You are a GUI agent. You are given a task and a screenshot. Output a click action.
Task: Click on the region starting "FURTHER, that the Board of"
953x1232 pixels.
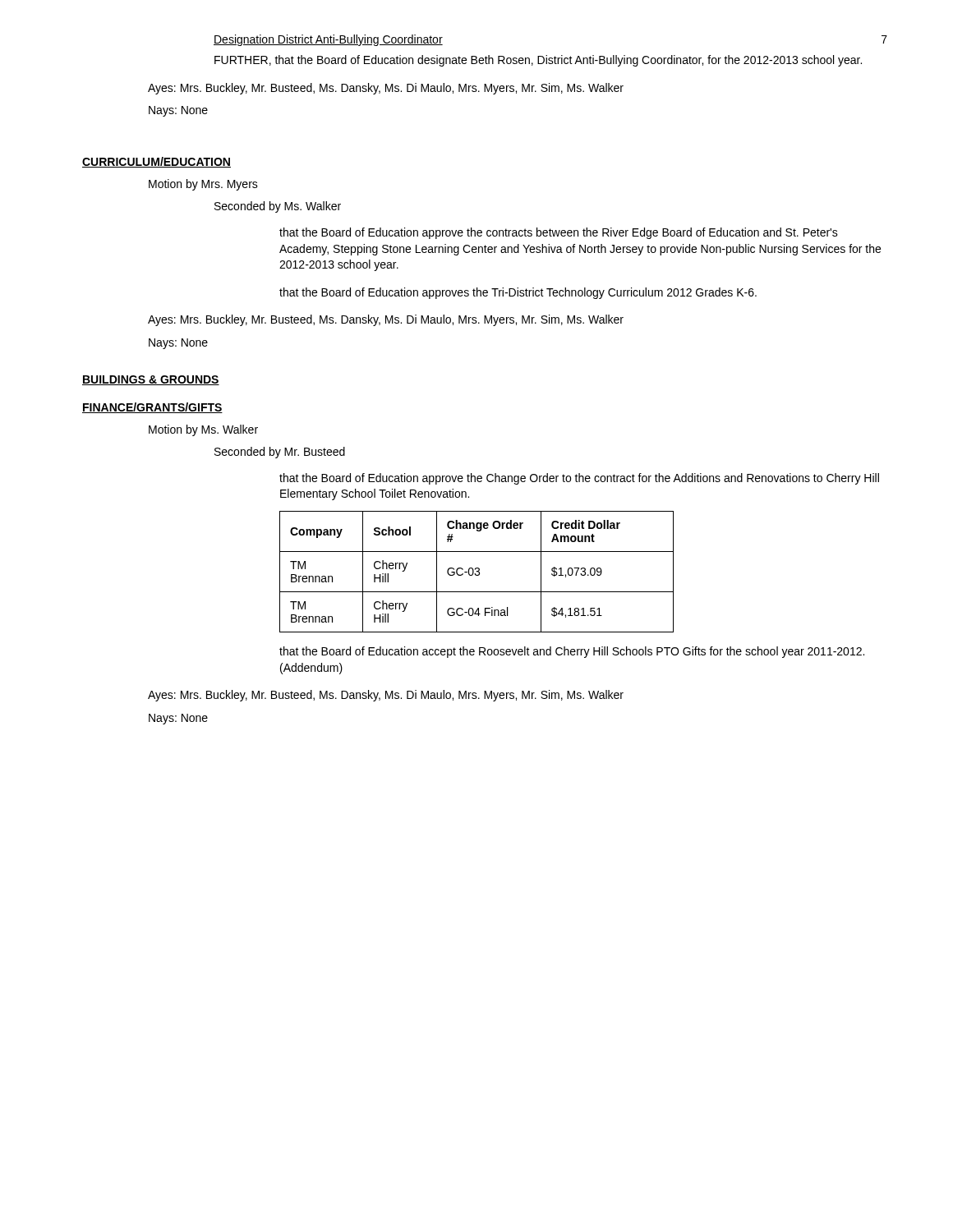coord(550,61)
